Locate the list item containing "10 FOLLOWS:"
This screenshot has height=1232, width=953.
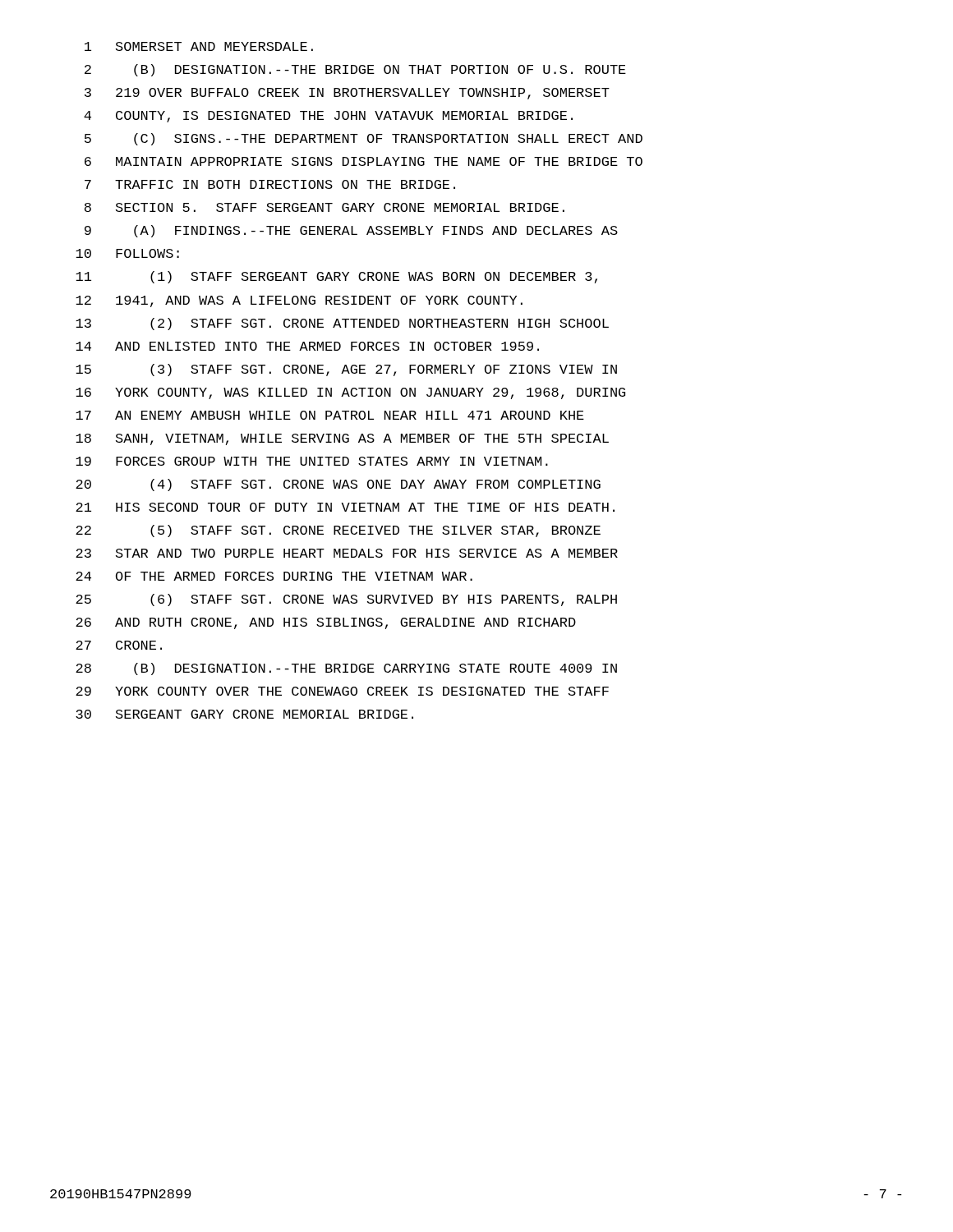click(127, 253)
